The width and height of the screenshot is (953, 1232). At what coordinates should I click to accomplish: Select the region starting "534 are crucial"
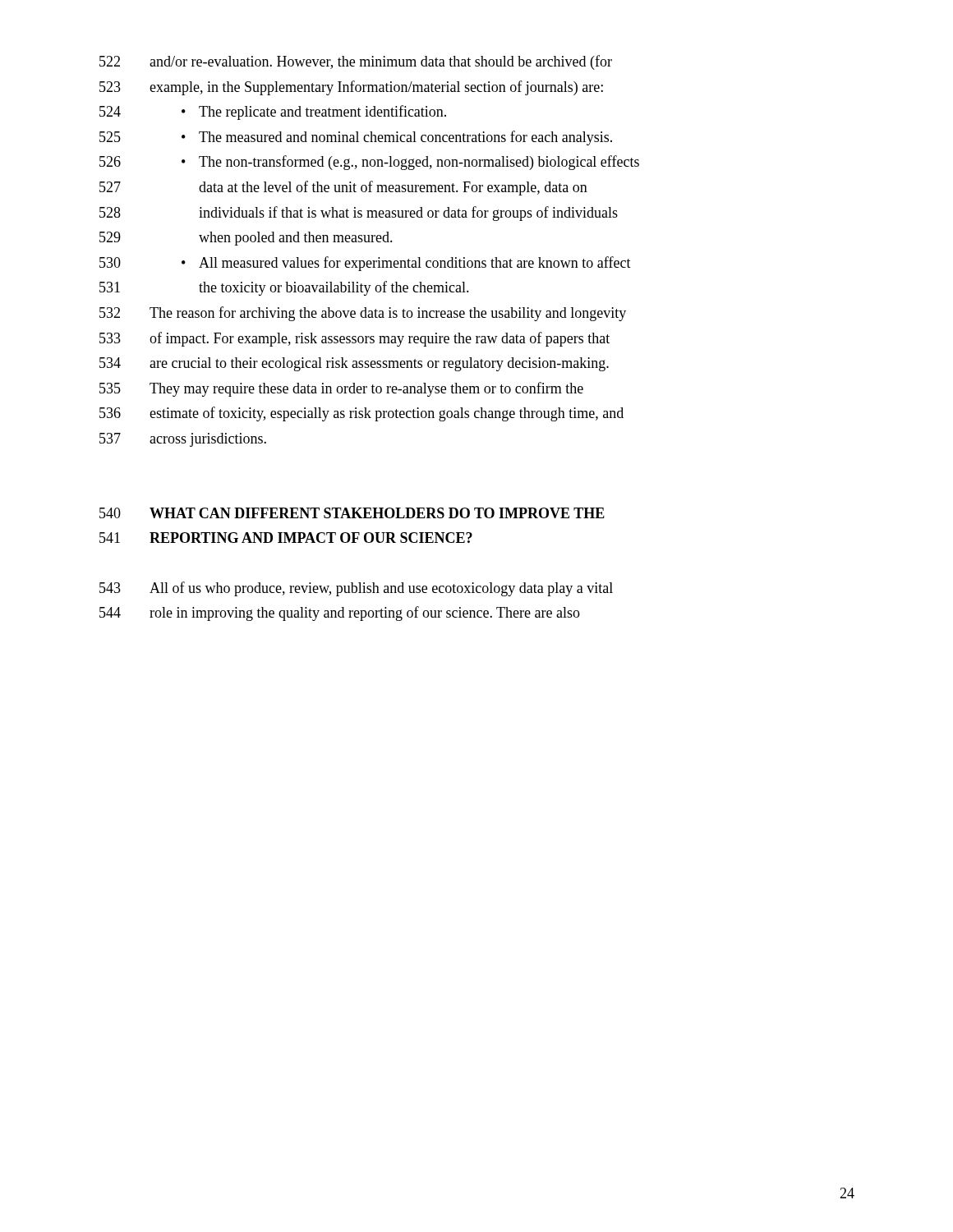tap(476, 363)
